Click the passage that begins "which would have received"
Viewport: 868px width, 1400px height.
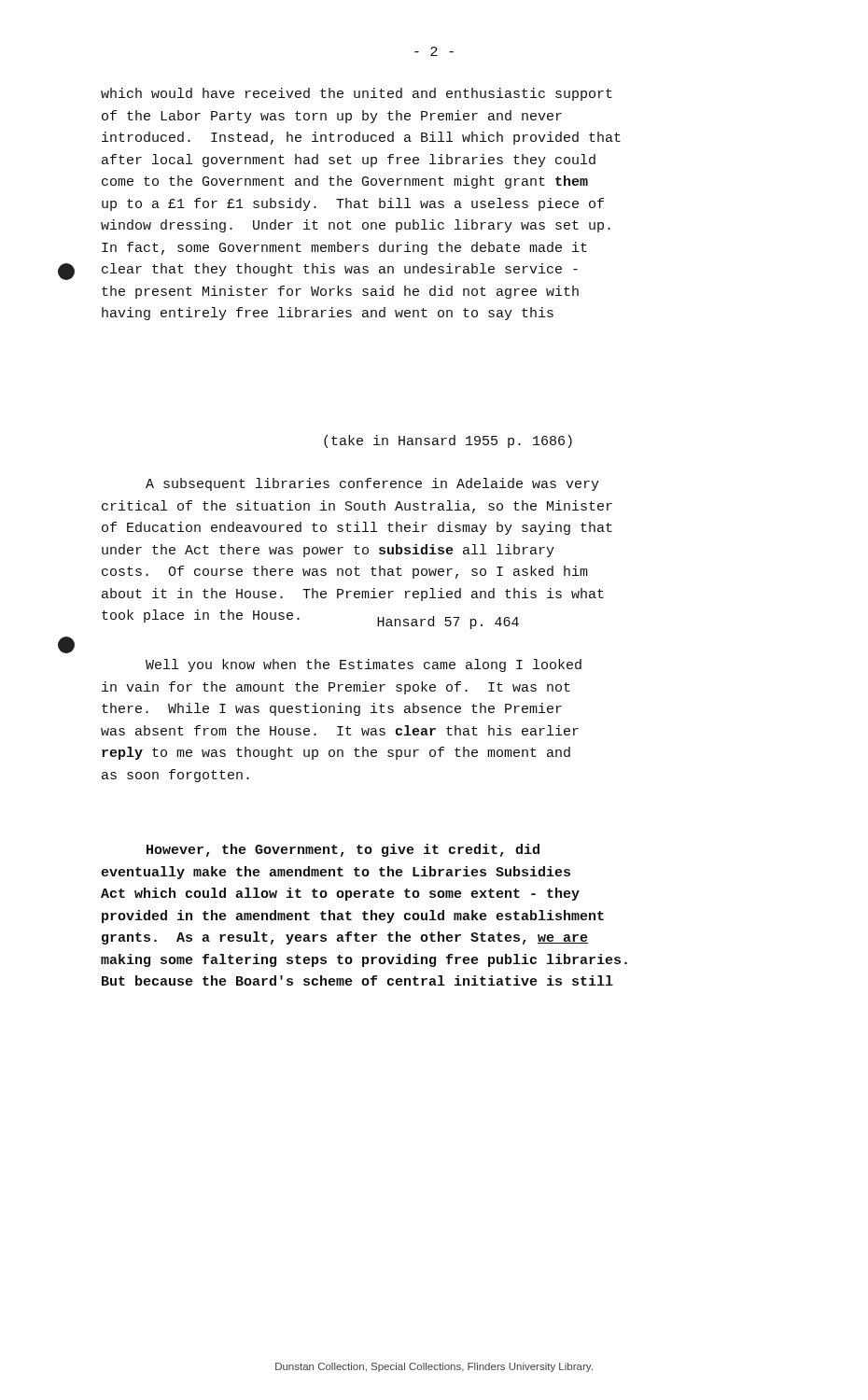361,205
